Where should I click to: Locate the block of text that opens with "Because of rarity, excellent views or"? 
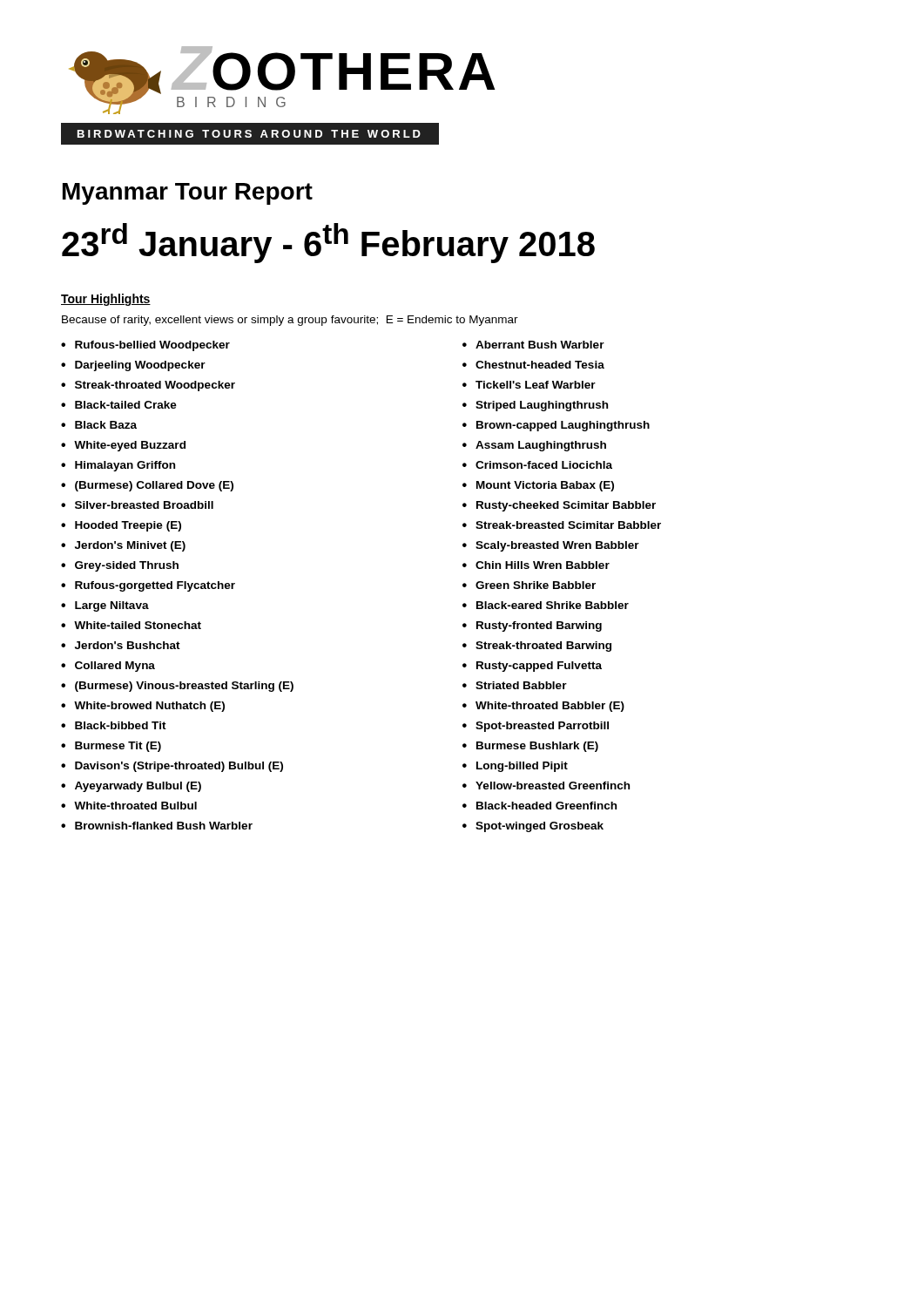coord(289,320)
